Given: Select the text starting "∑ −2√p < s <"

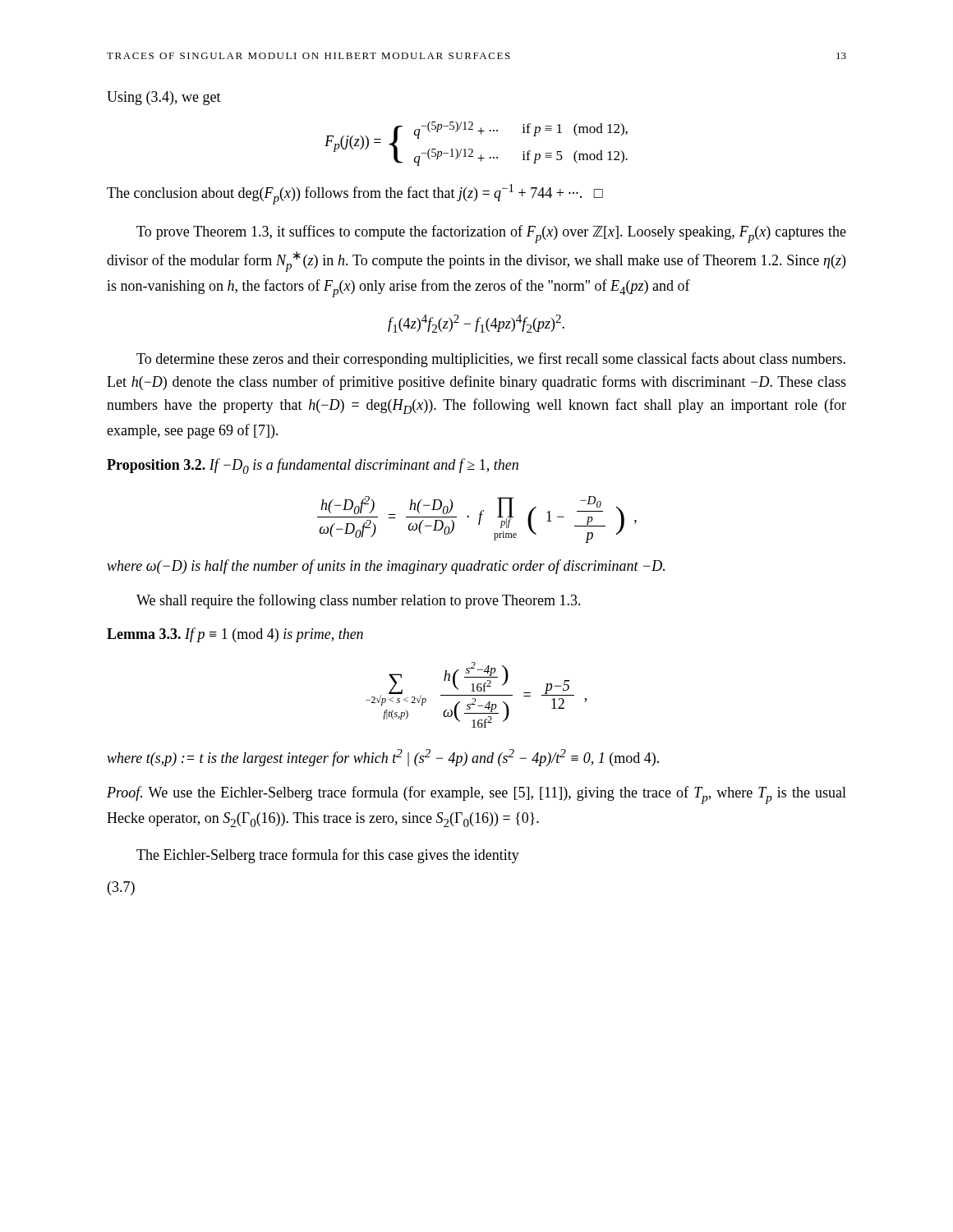Looking at the screenshot, I should [x=476, y=695].
